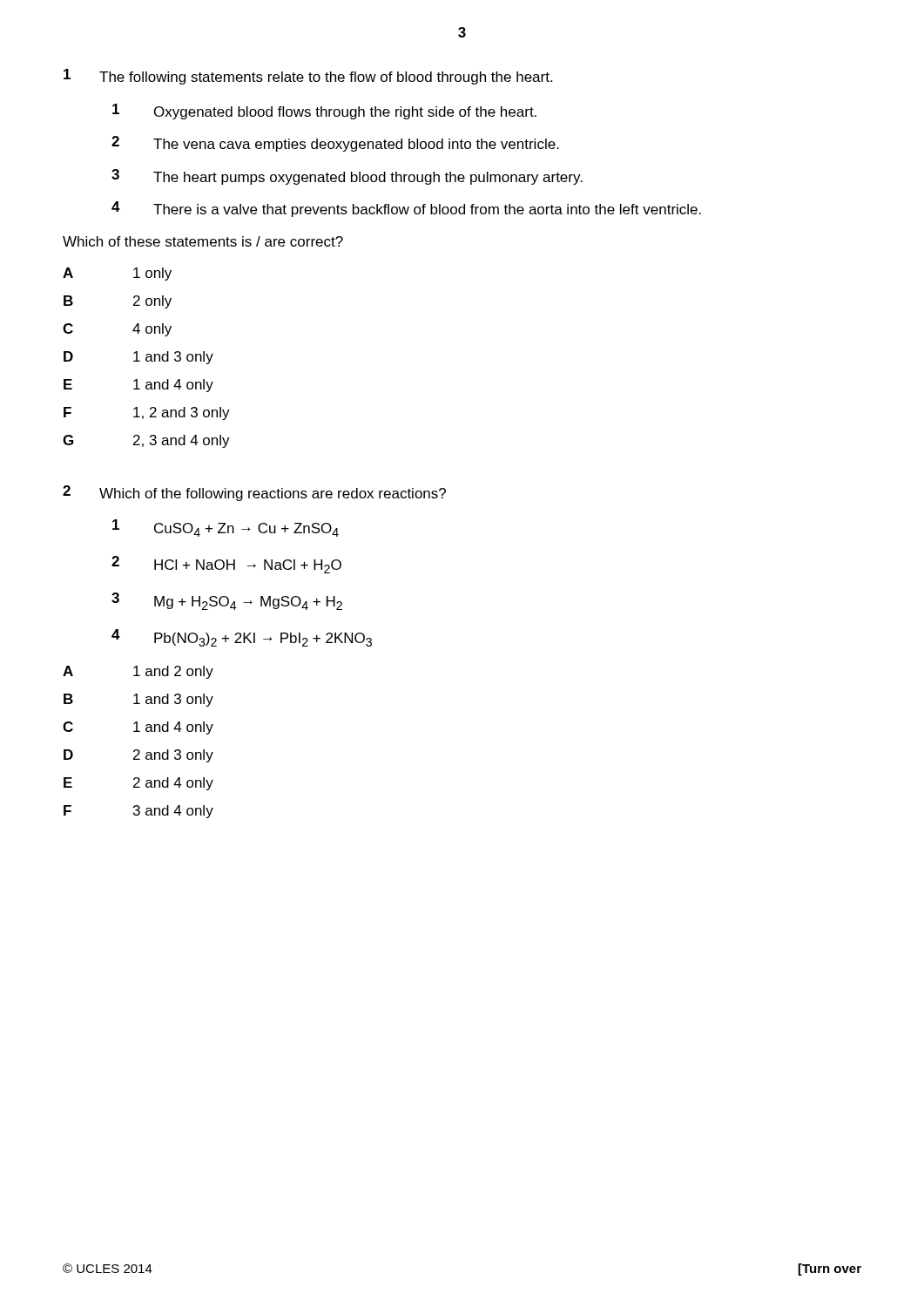Find the text block containing "Which of these"

(203, 241)
